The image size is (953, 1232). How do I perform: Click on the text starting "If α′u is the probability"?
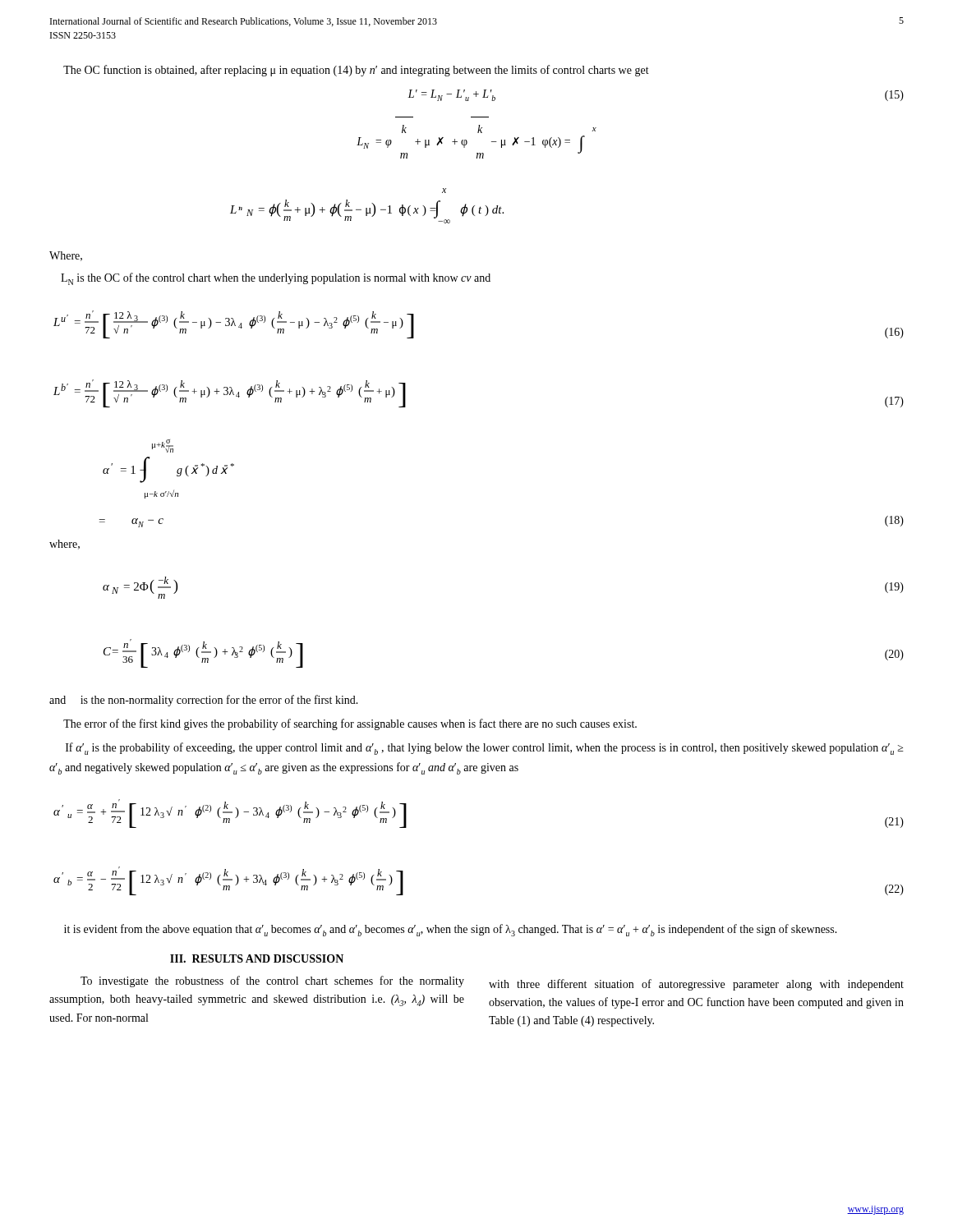[476, 759]
